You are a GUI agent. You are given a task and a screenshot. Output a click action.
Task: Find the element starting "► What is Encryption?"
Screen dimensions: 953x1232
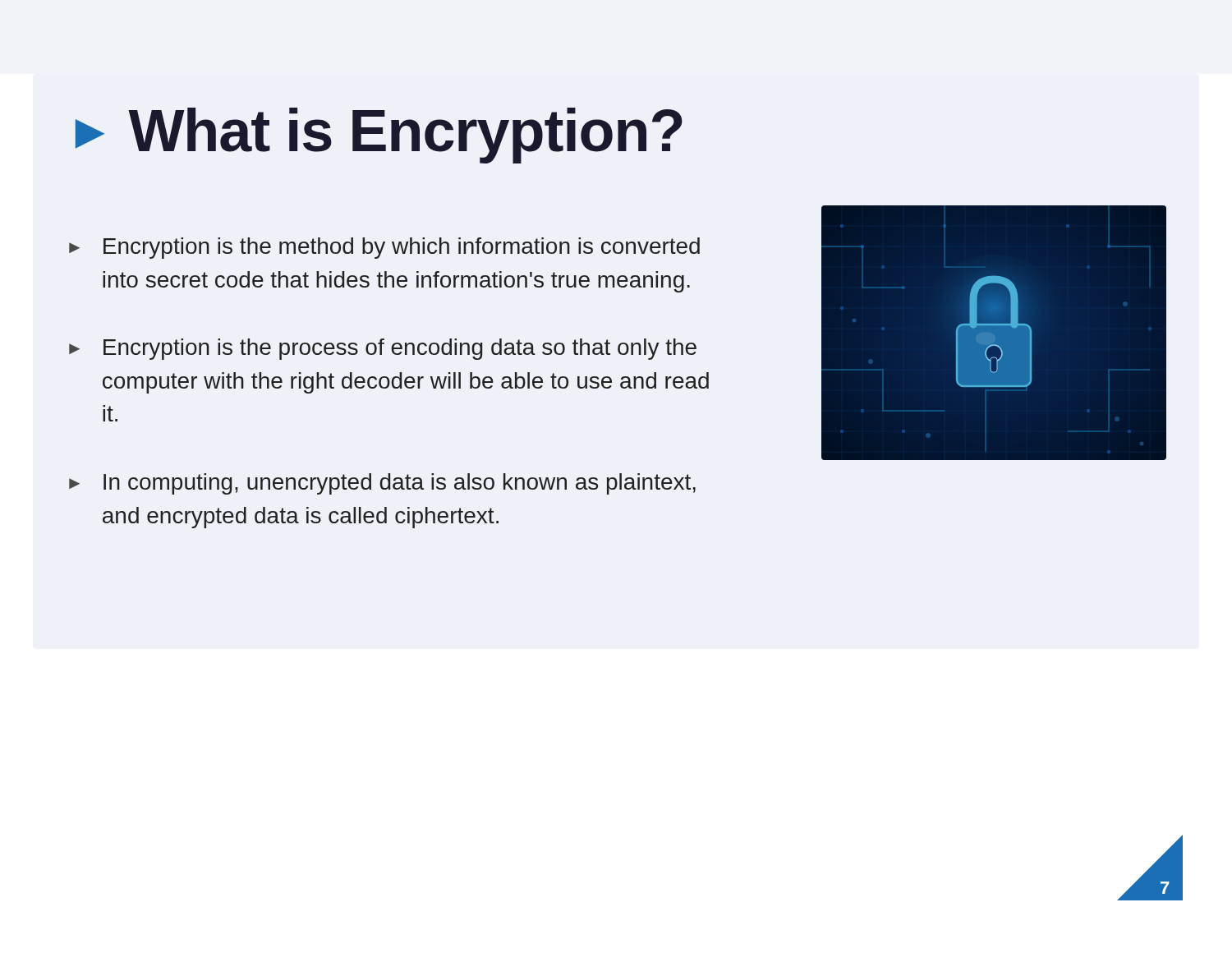(x=375, y=131)
